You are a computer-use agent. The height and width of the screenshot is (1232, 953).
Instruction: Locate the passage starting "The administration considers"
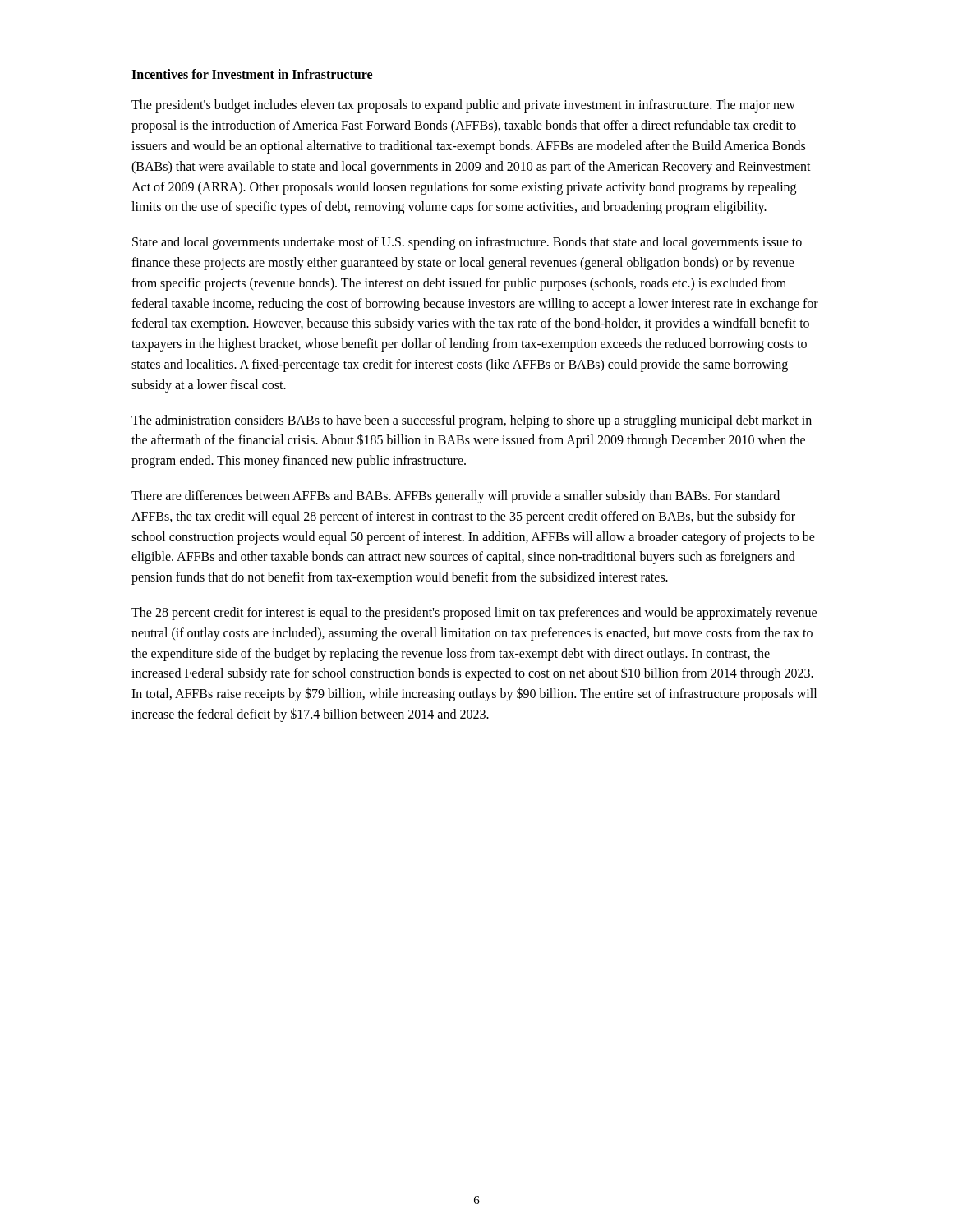coord(472,440)
